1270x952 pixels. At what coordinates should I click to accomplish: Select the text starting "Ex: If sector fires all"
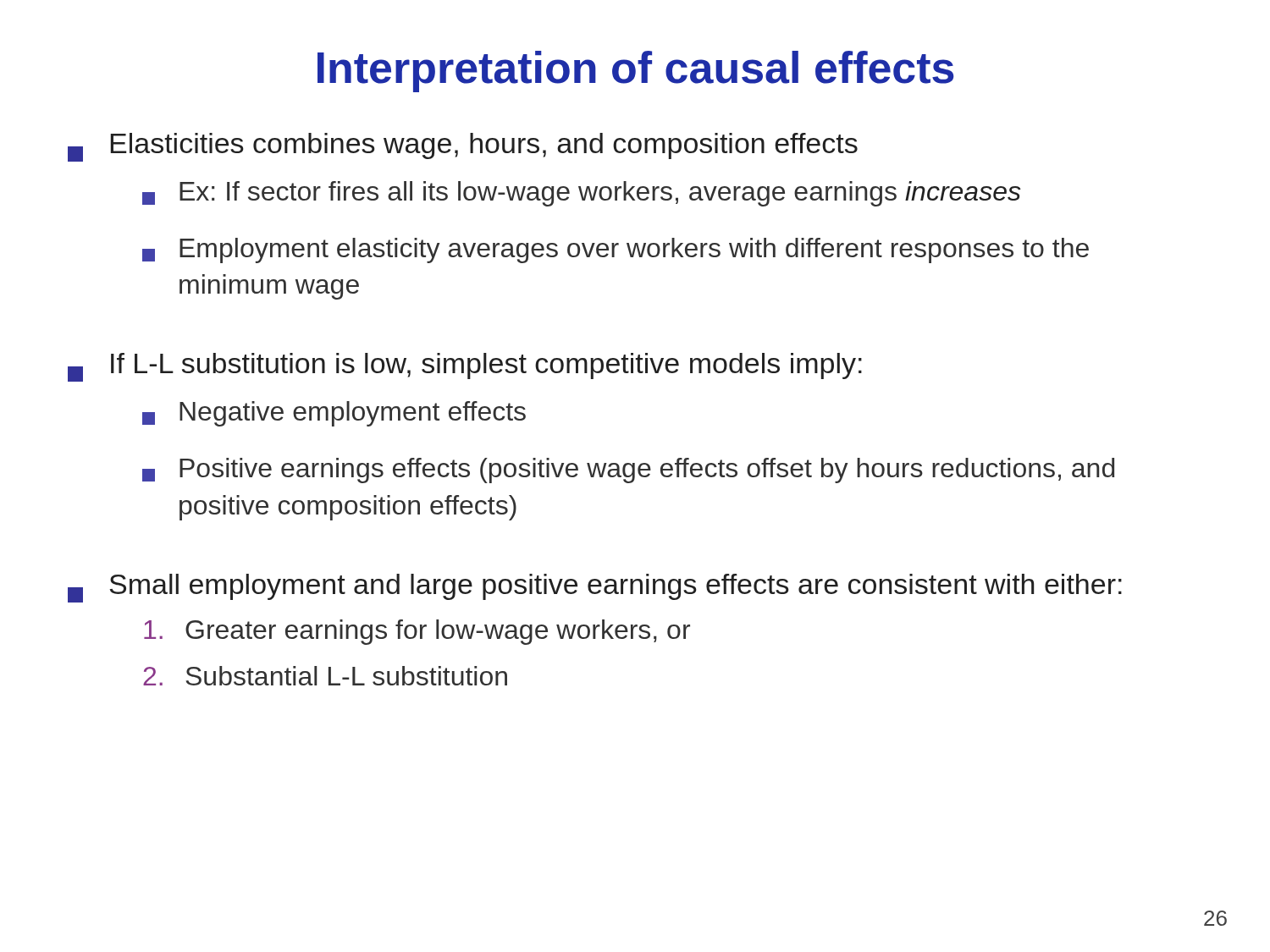pyautogui.click(x=672, y=192)
